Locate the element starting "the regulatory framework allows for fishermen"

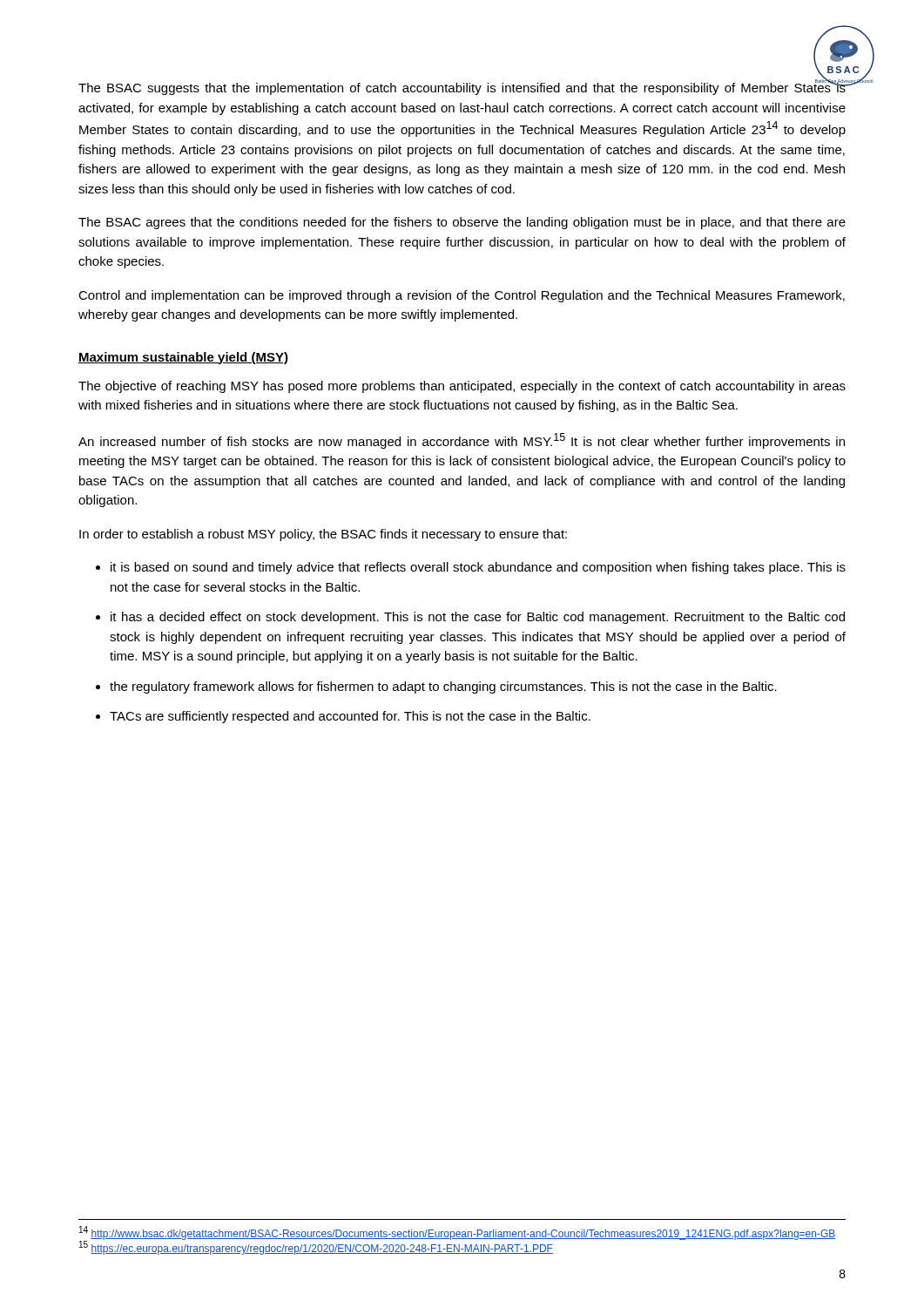(x=444, y=686)
